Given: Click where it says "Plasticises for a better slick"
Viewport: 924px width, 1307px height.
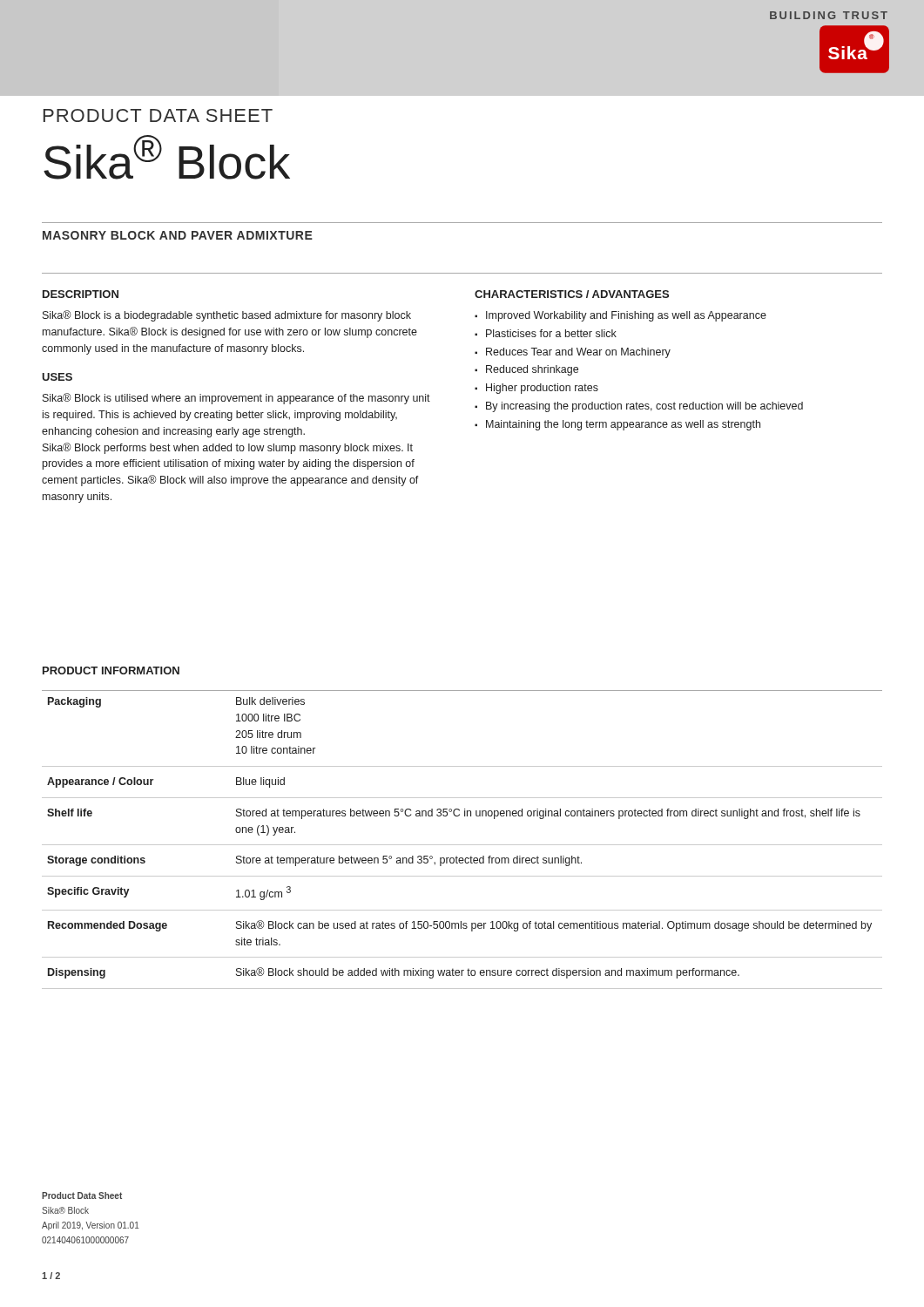Looking at the screenshot, I should point(551,333).
